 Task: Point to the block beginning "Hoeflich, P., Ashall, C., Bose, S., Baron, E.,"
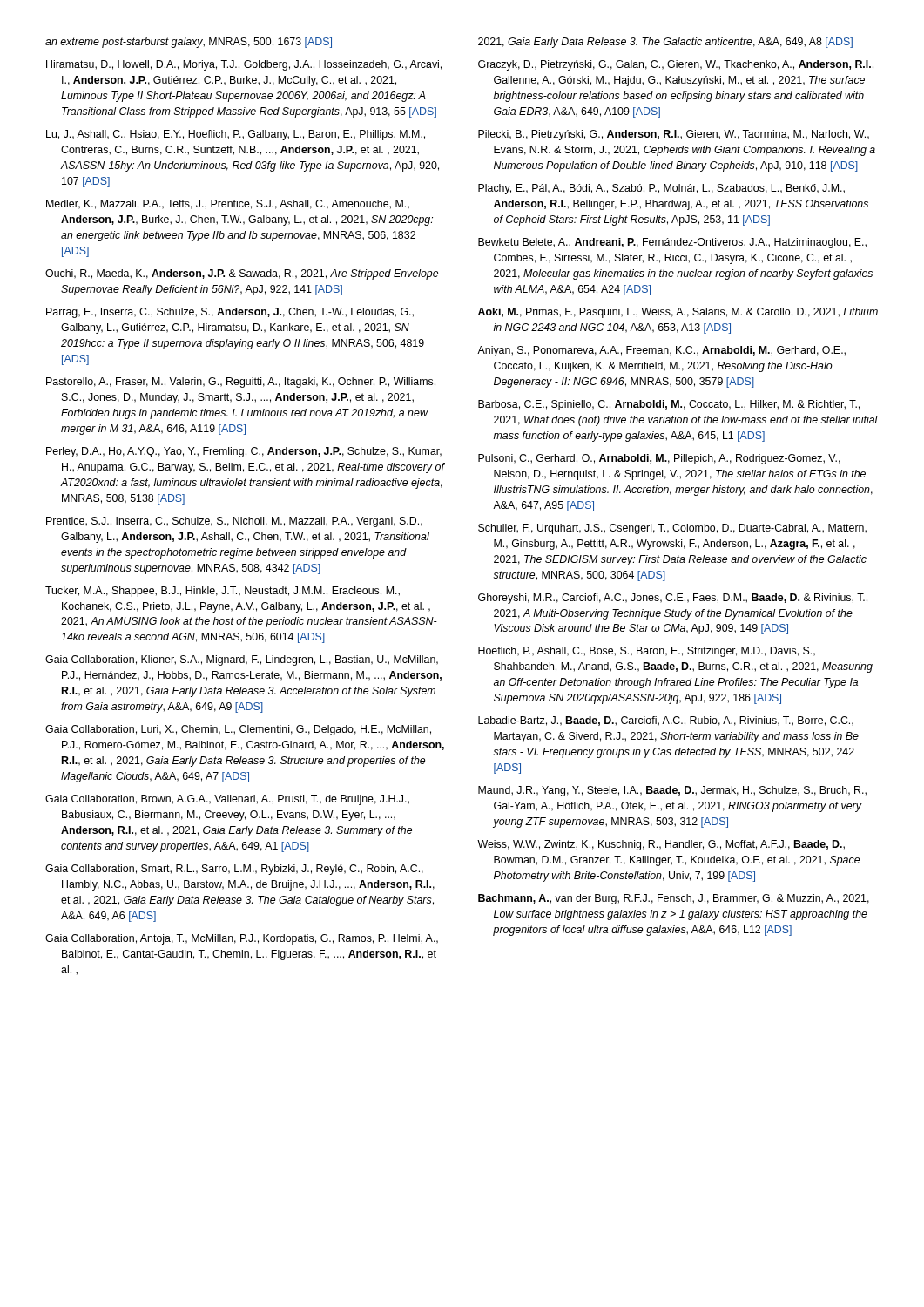675,675
